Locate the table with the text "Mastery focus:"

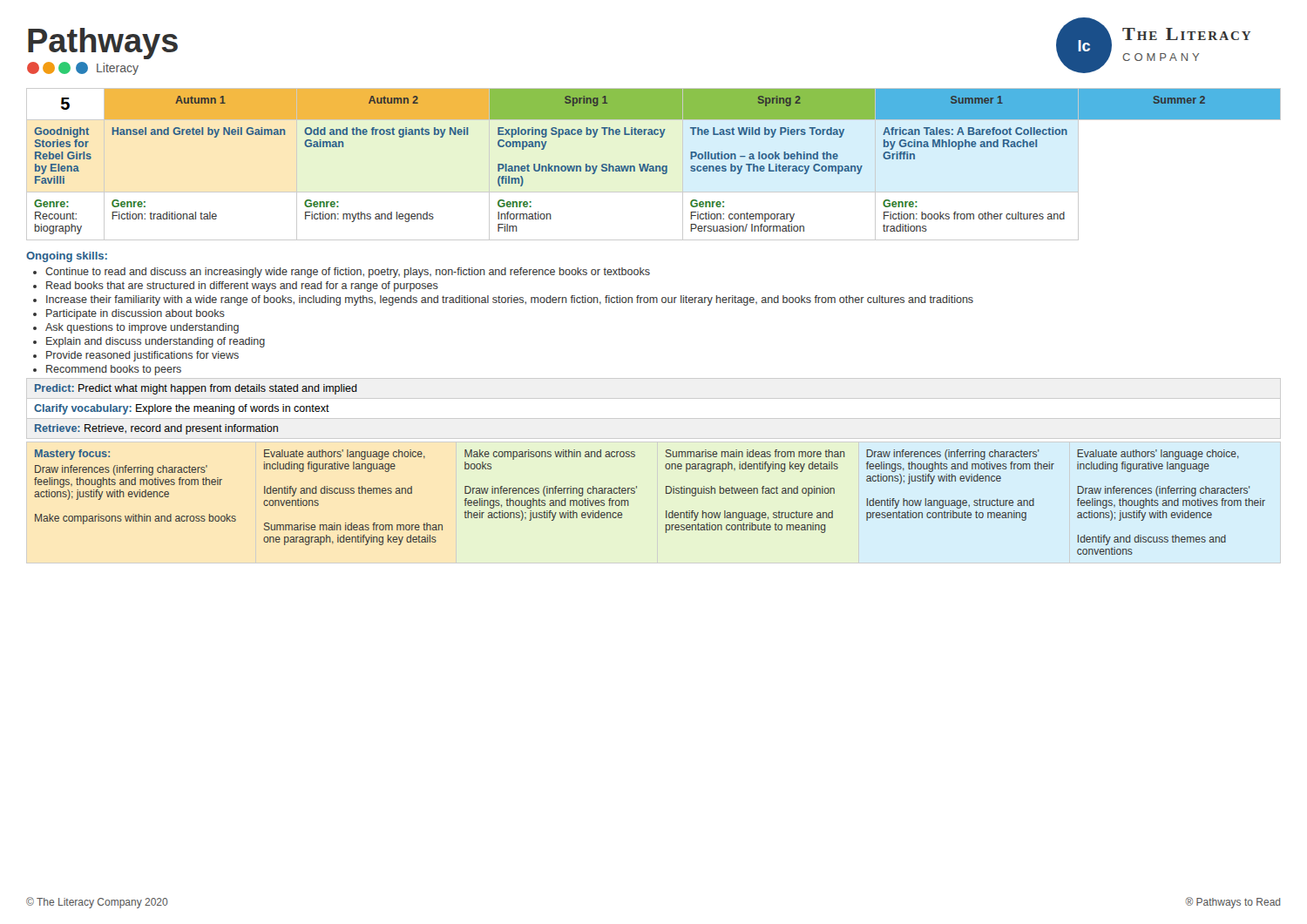[654, 503]
